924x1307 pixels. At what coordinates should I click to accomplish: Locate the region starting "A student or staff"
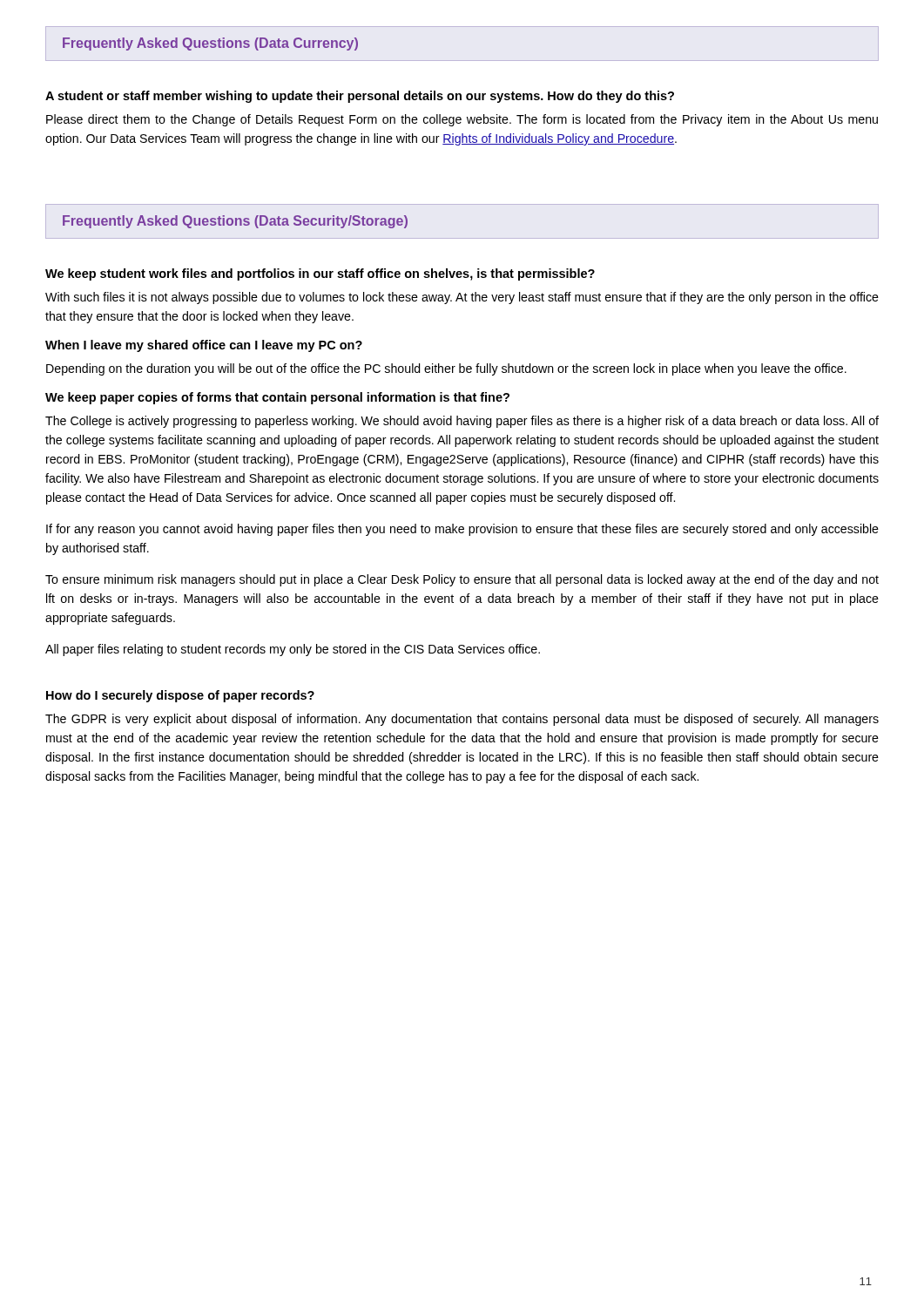pos(360,96)
